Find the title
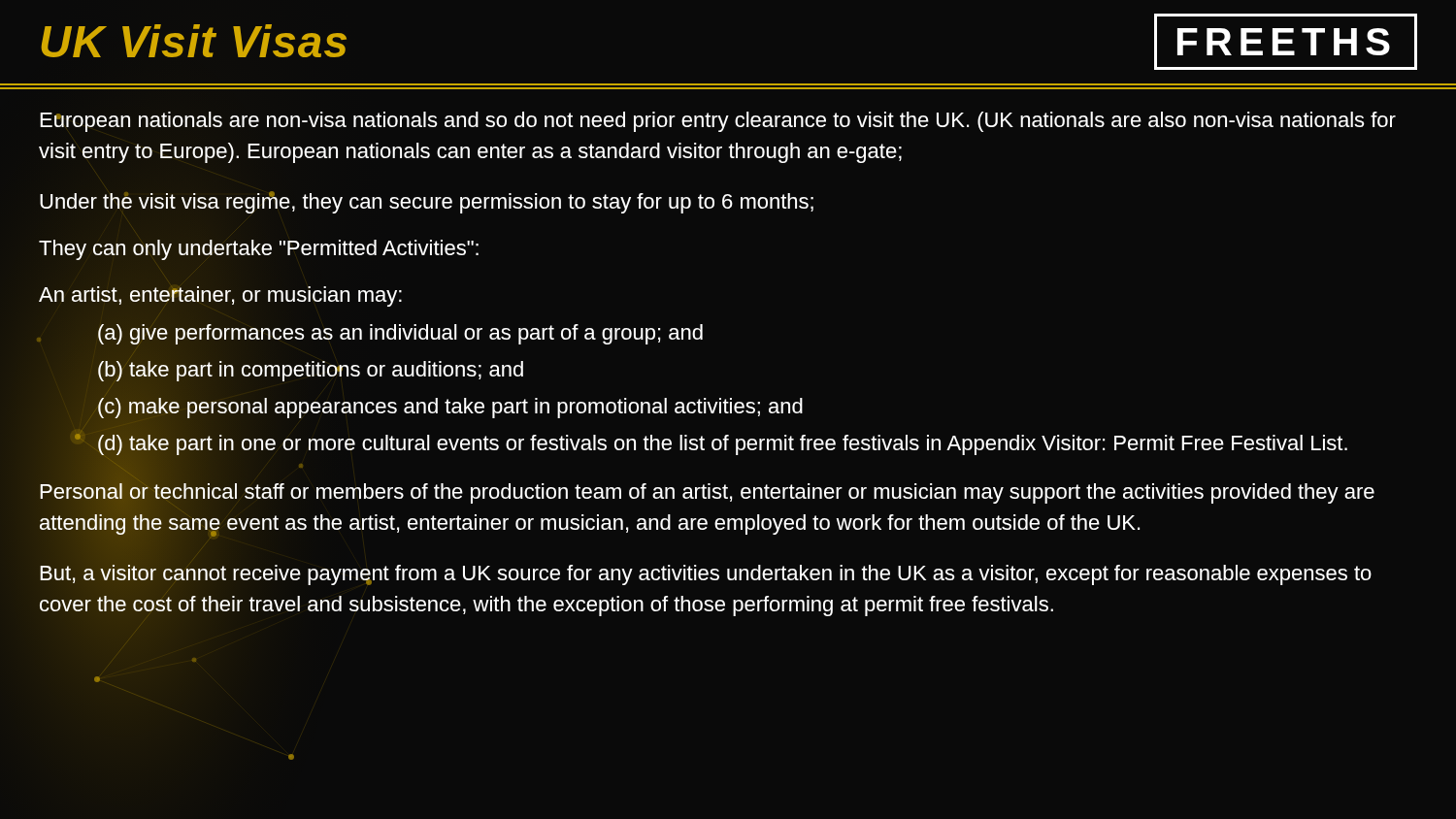The width and height of the screenshot is (1456, 819). (x=194, y=42)
